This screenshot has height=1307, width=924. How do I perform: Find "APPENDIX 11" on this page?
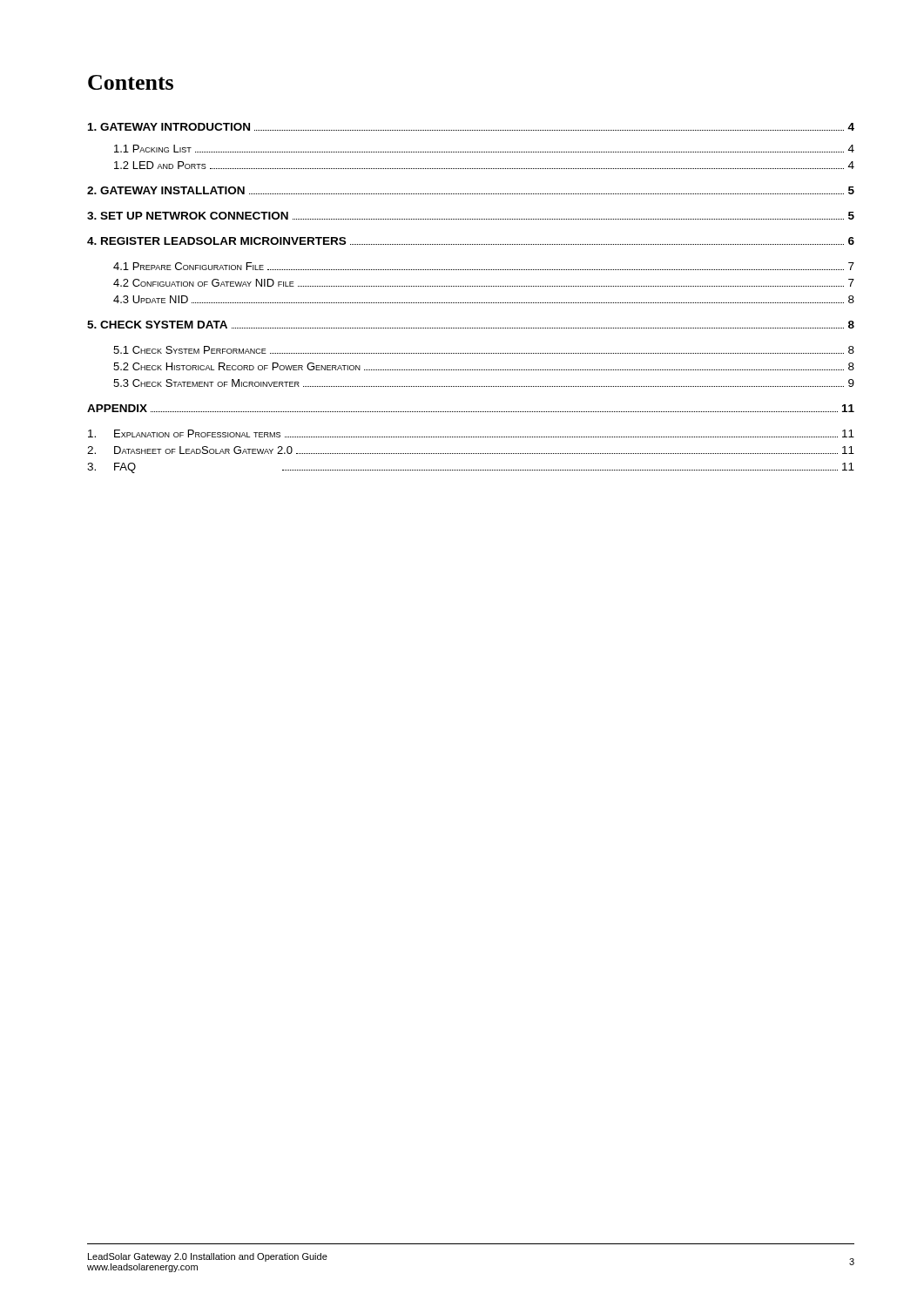[471, 408]
